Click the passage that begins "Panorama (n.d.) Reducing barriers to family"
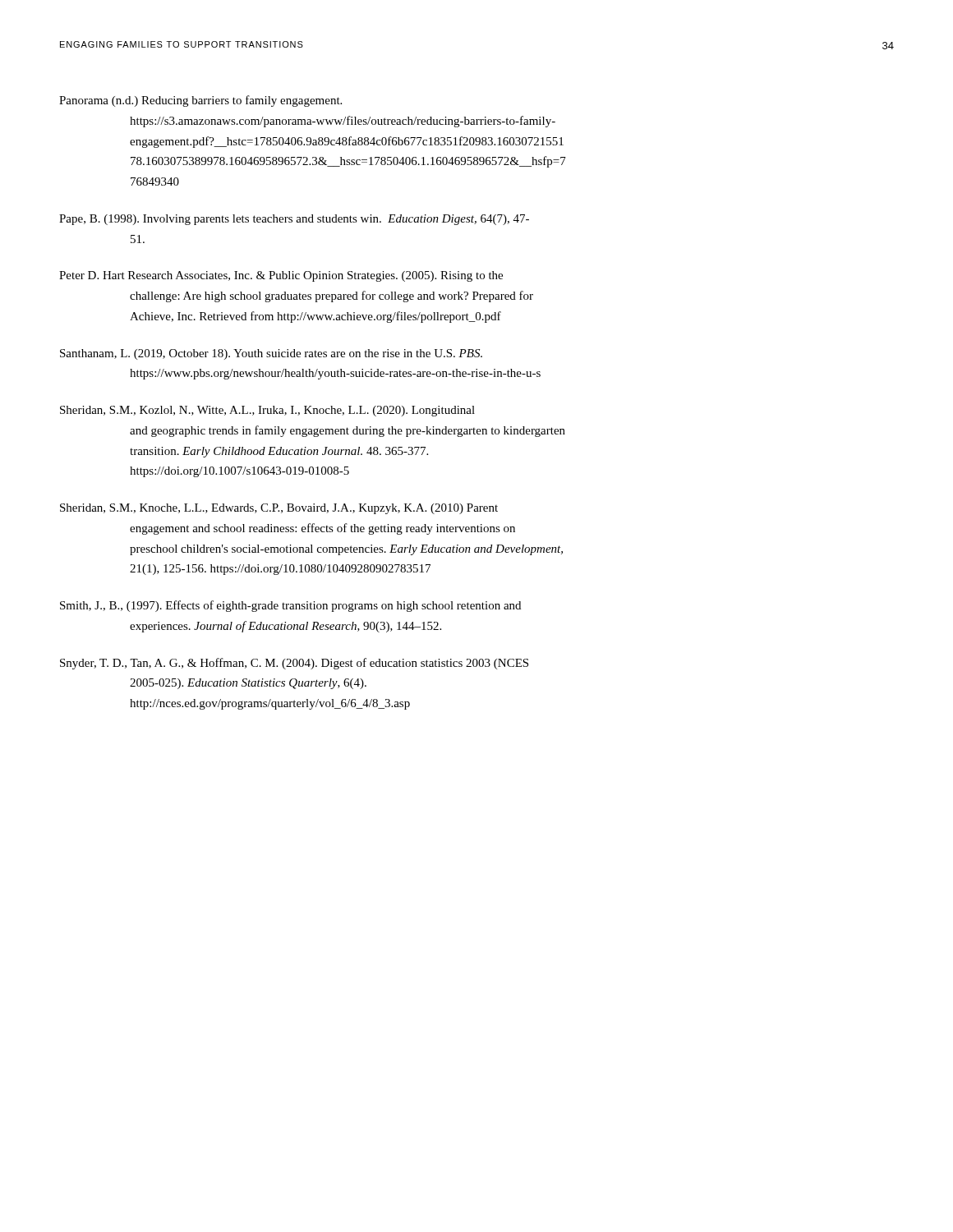This screenshot has width=953, height=1232. point(476,141)
